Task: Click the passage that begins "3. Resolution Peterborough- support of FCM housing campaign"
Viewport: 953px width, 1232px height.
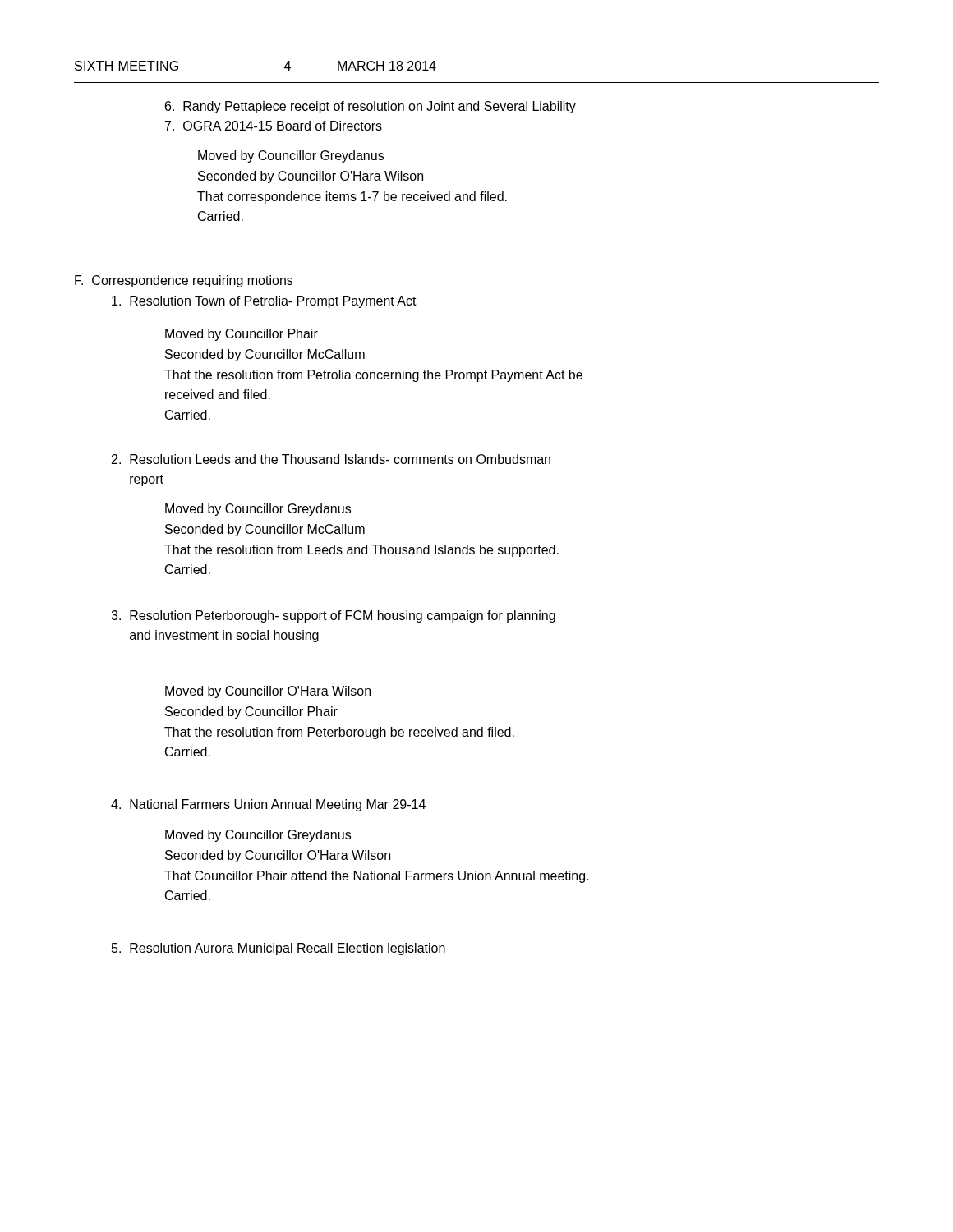Action: pyautogui.click(x=333, y=625)
